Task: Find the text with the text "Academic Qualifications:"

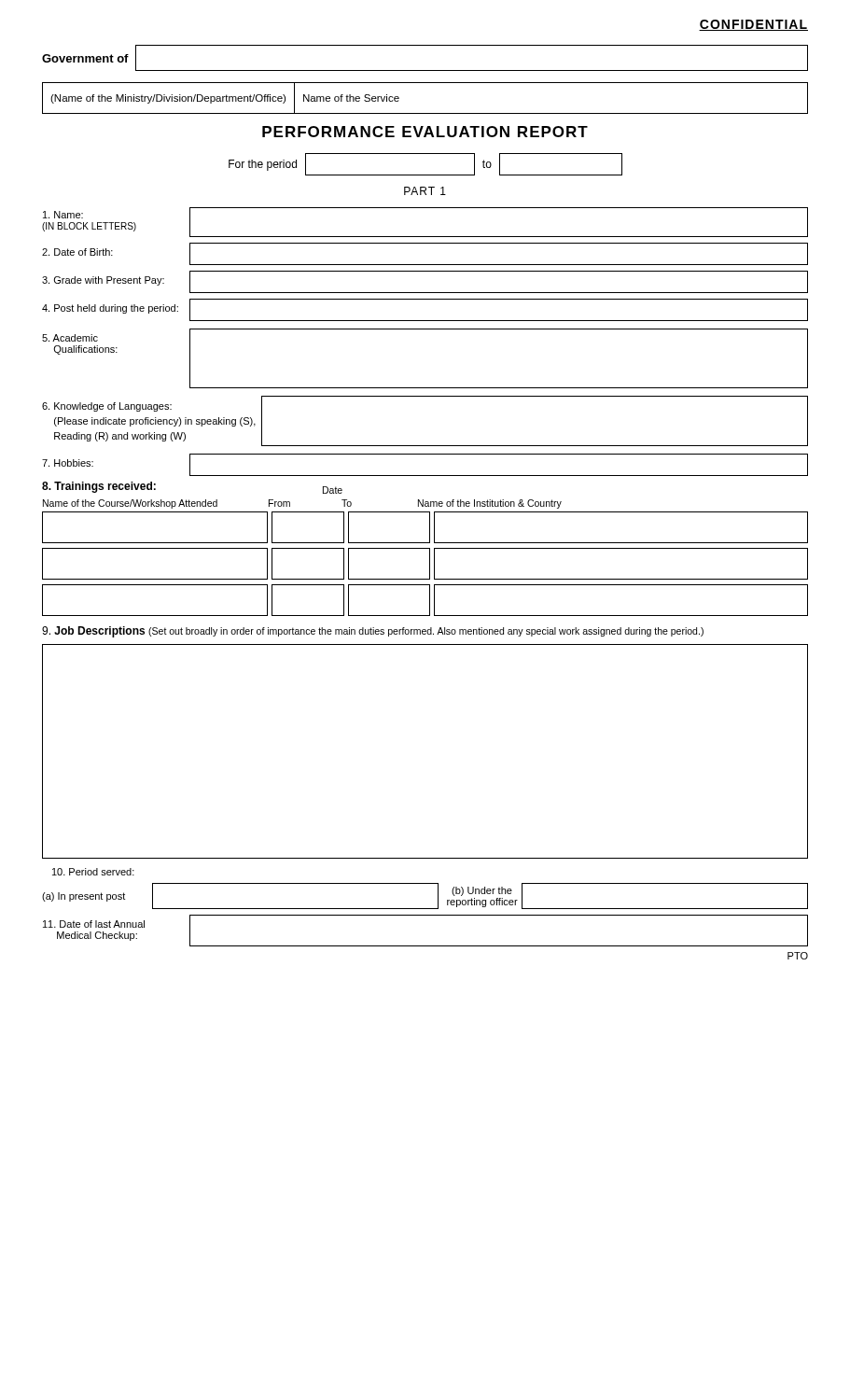Action: coord(425,358)
